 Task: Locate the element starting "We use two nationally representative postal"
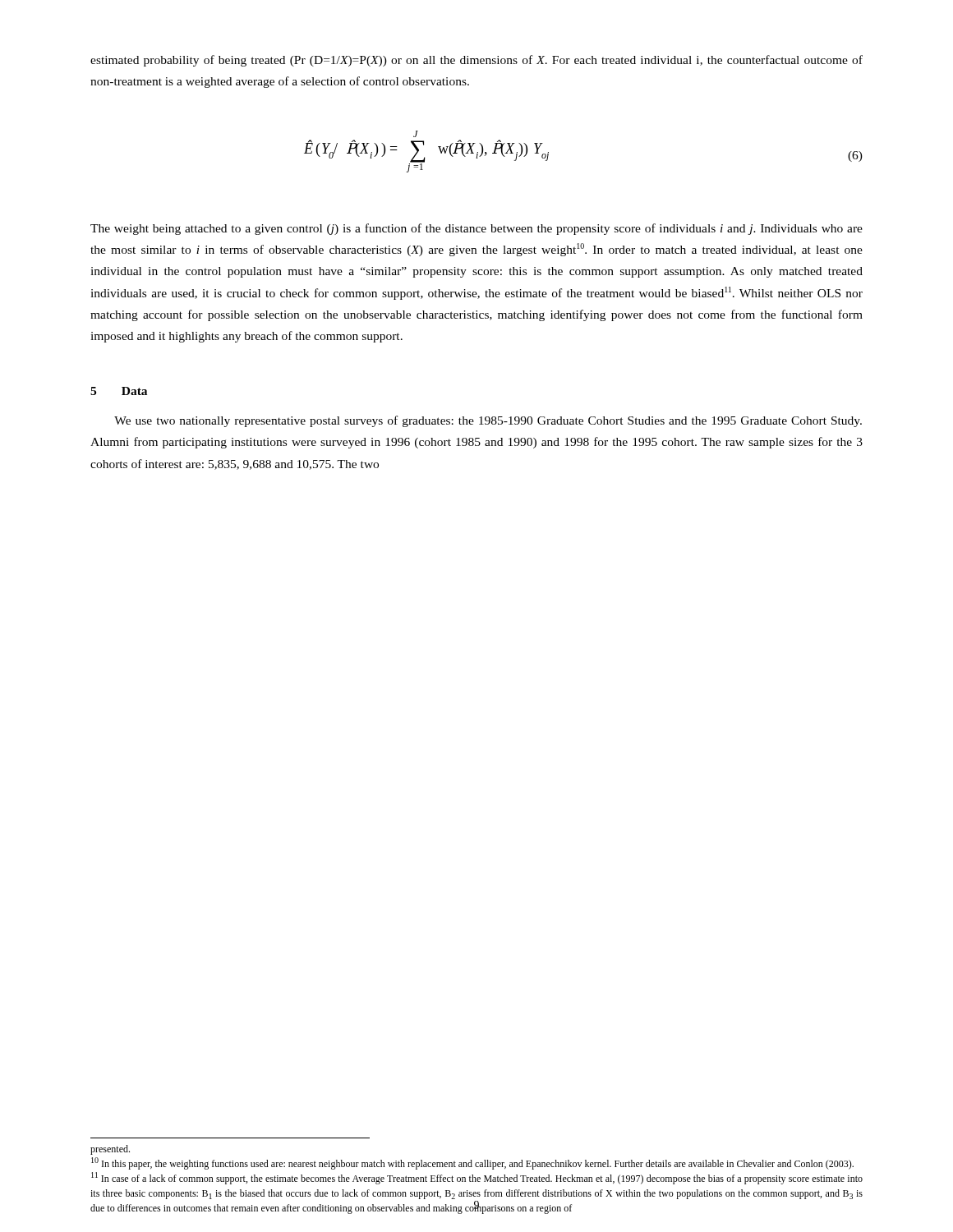(476, 442)
